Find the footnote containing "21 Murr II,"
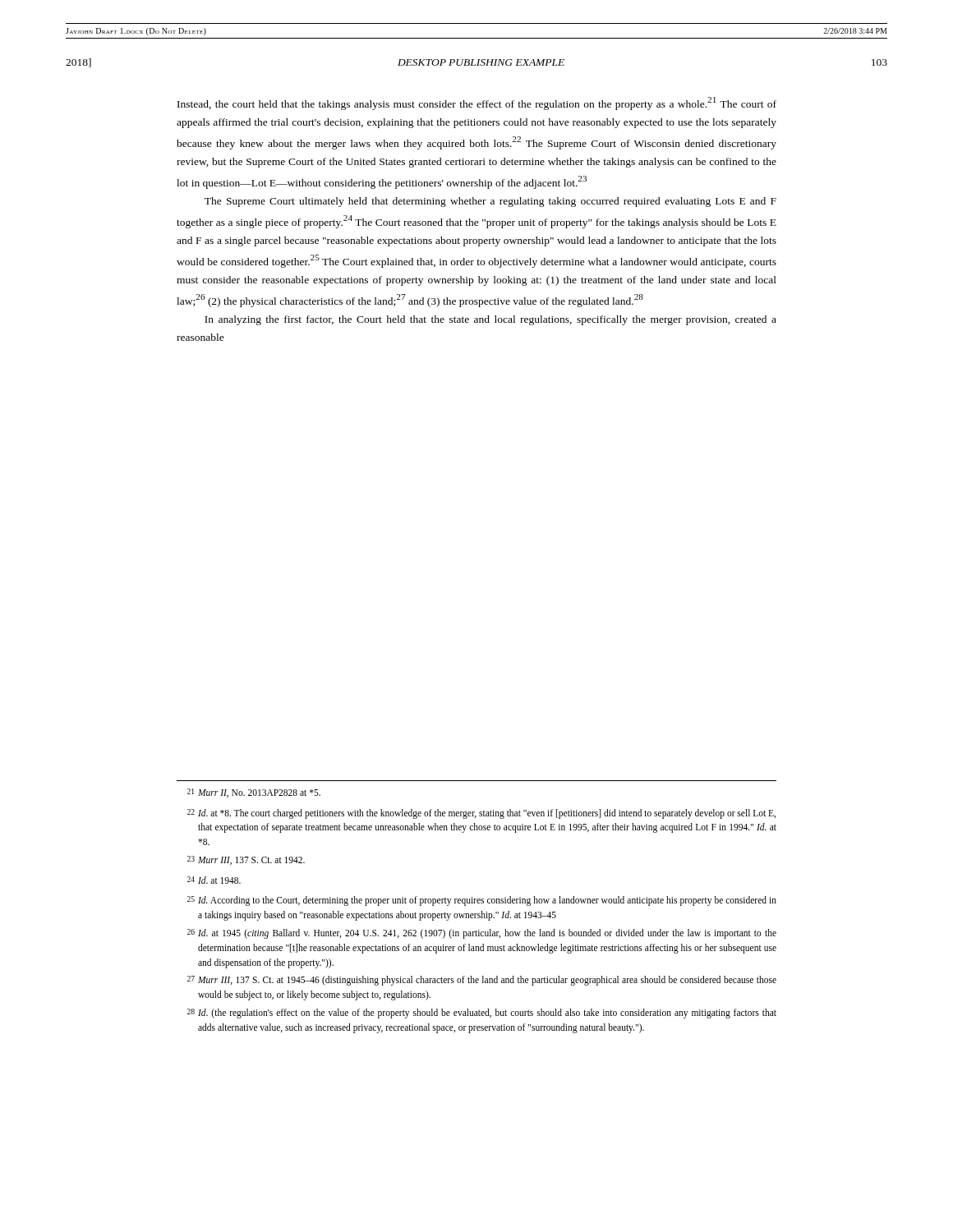This screenshot has height=1232, width=953. coord(254,793)
